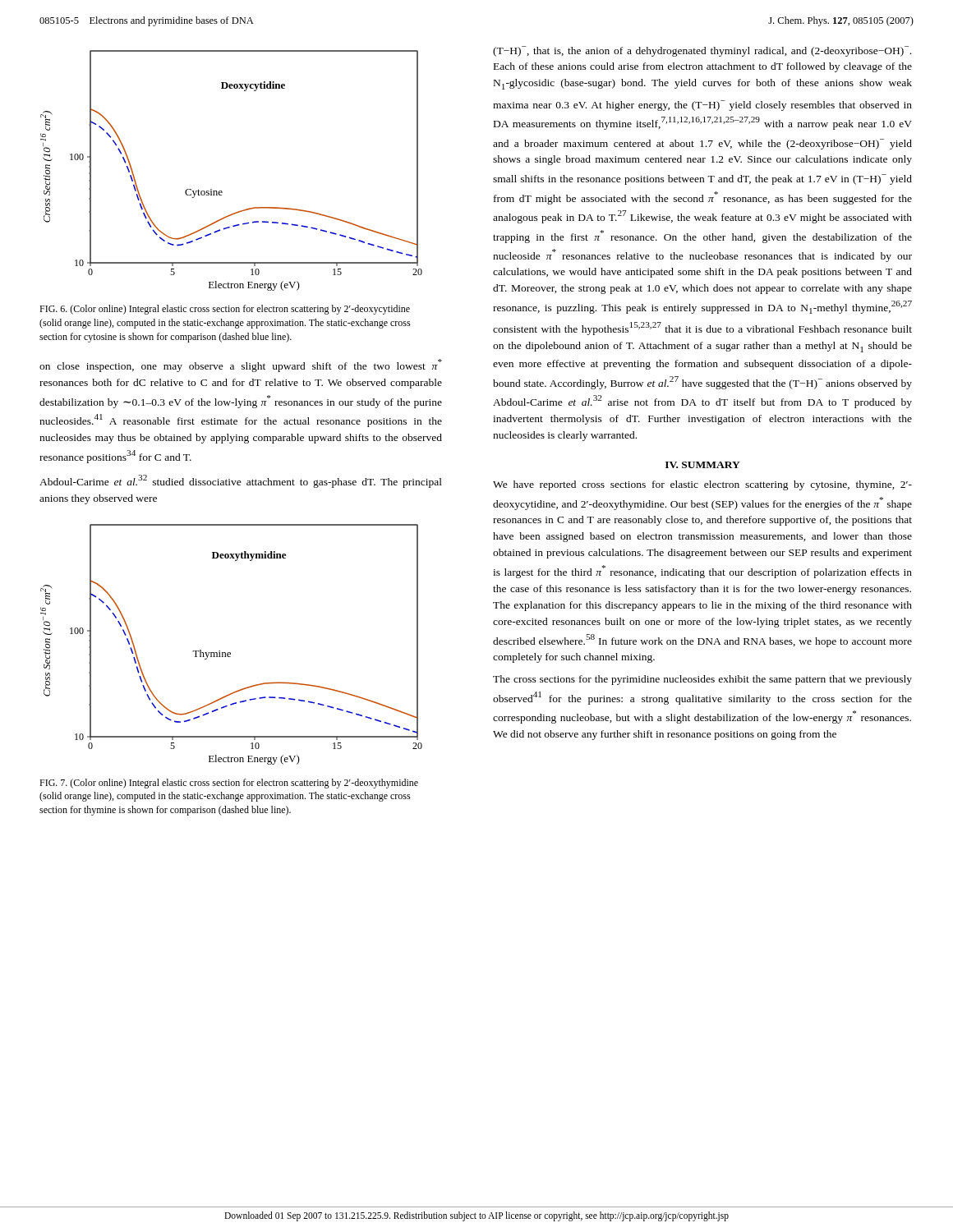Find the block starting "FIG. 6. (Color online) Integral elastic"

[x=225, y=323]
